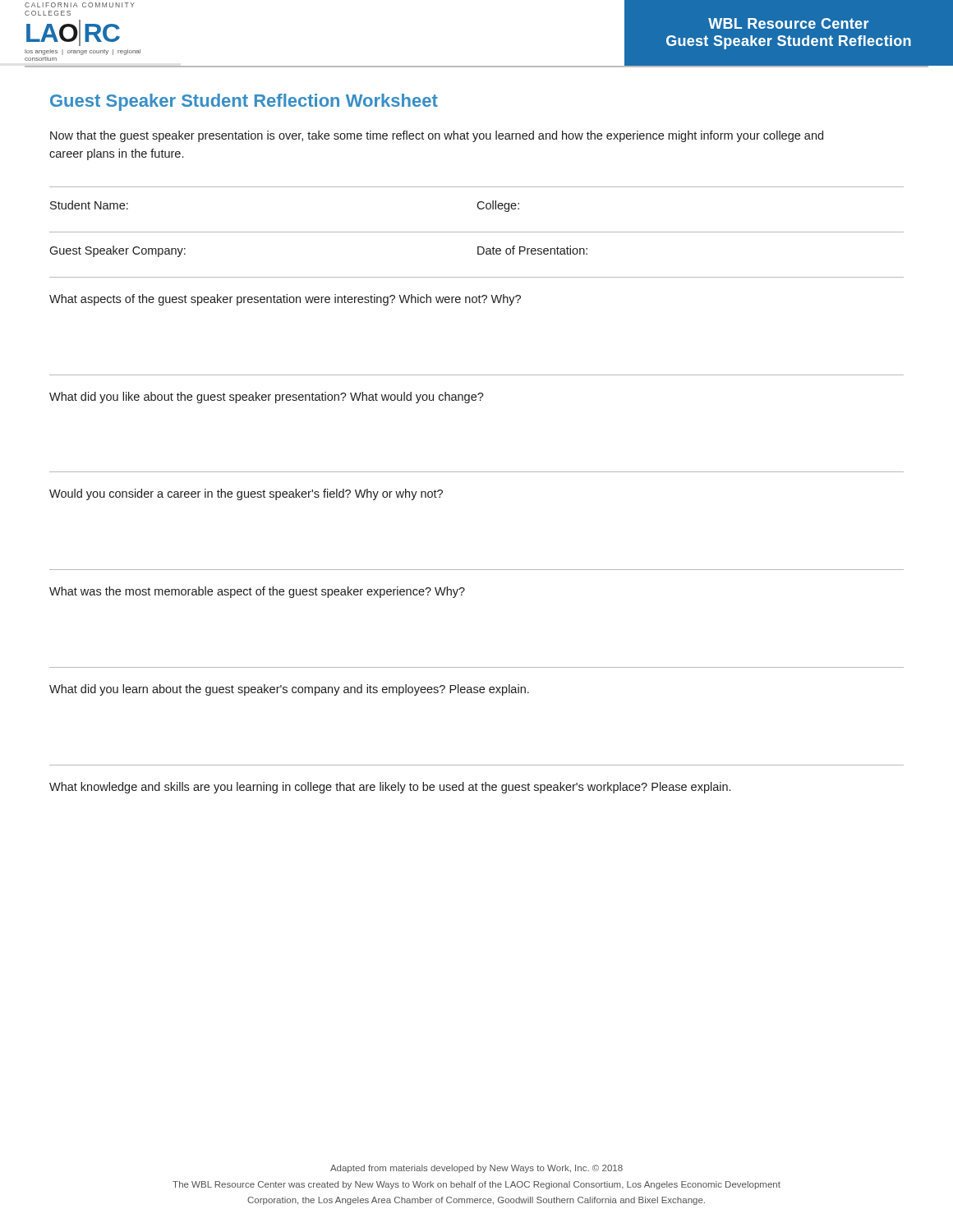Where is the passage that starts "What was the most memorable aspect"?
The image size is (953, 1232).
coord(448,592)
